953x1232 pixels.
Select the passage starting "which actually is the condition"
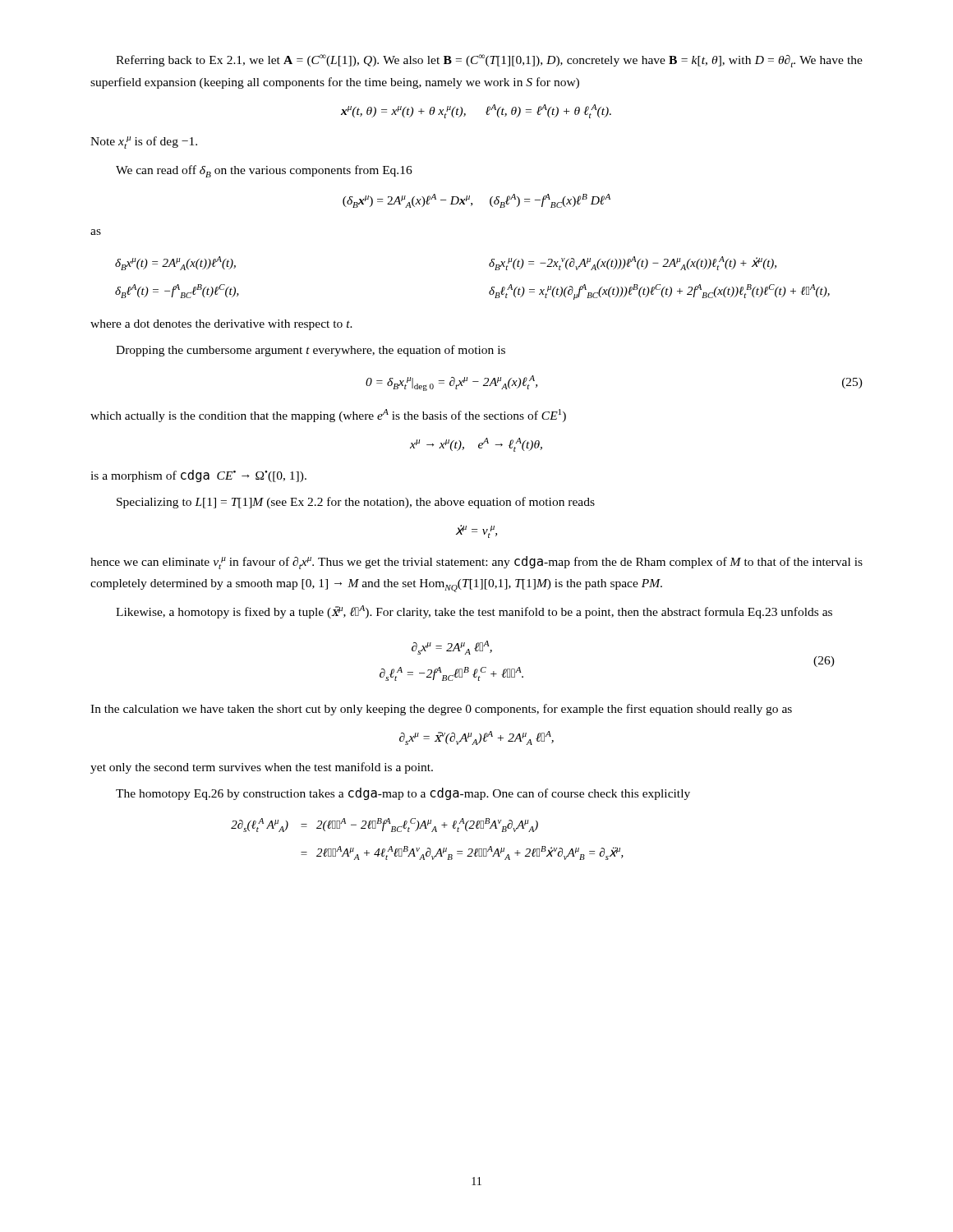476,415
